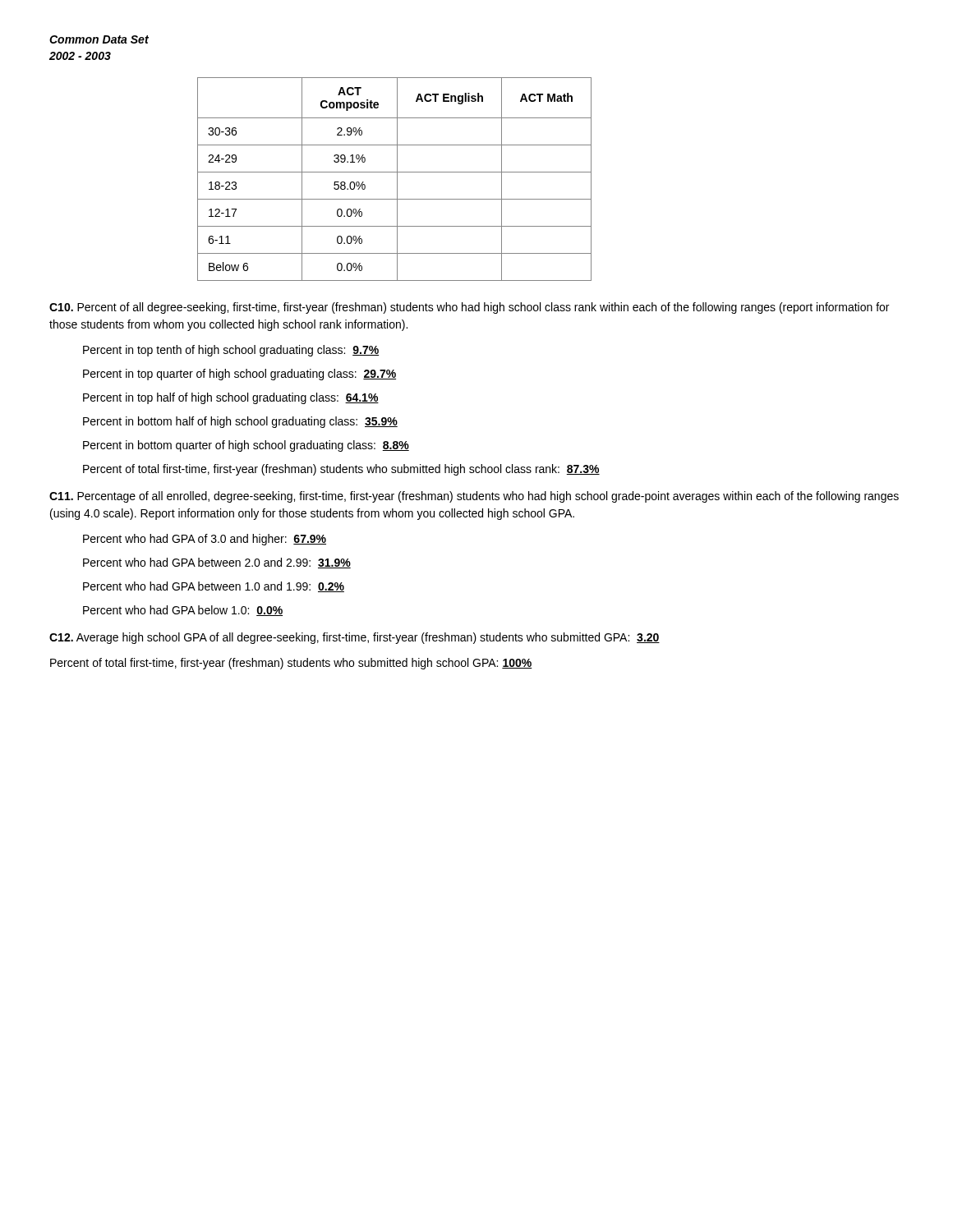
Task: Navigate to the text block starting "C10. Percent of all degree-seeking, first-time, first-year"
Action: (469, 316)
